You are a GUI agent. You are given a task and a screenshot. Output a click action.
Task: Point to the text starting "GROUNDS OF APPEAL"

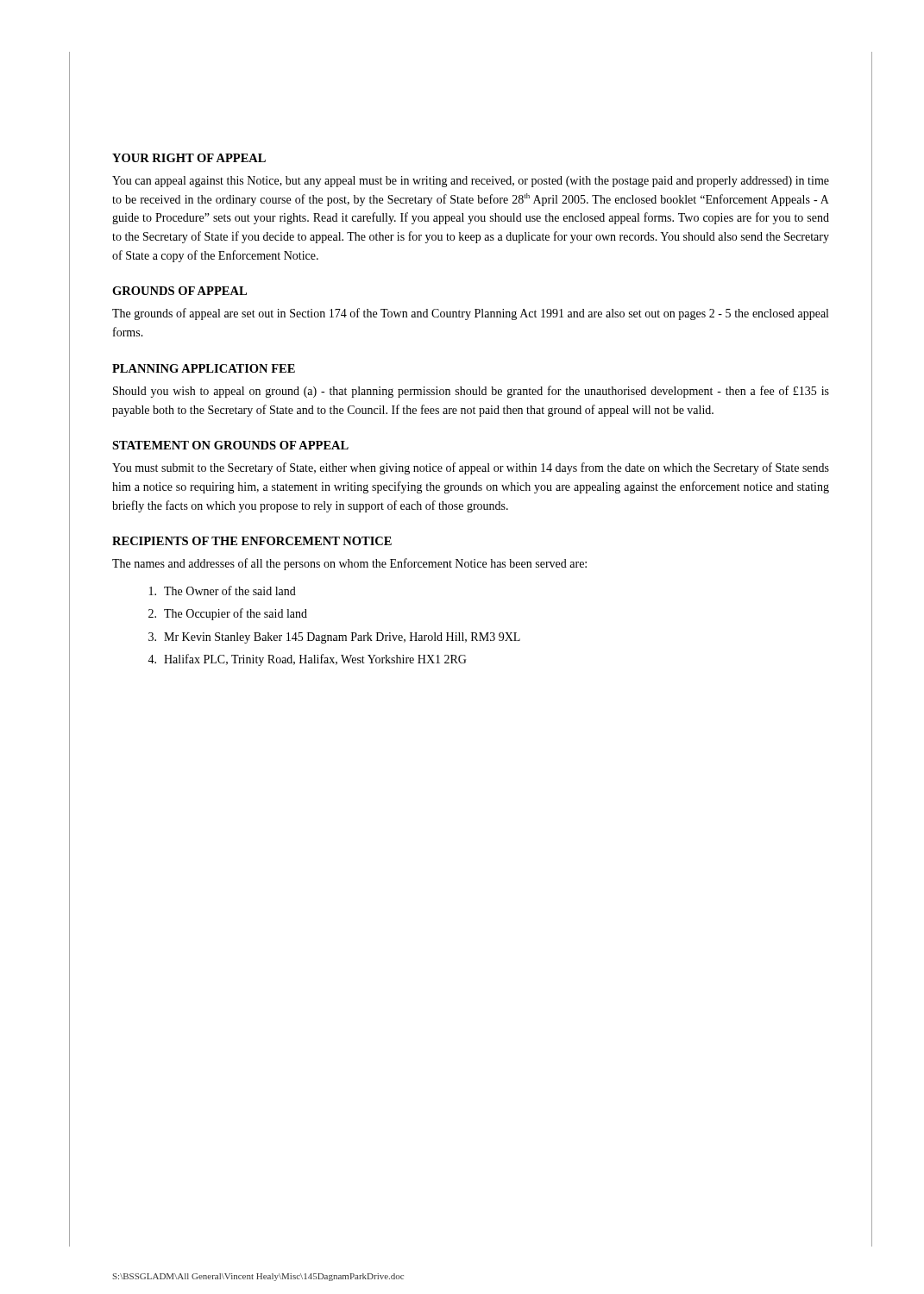point(180,291)
